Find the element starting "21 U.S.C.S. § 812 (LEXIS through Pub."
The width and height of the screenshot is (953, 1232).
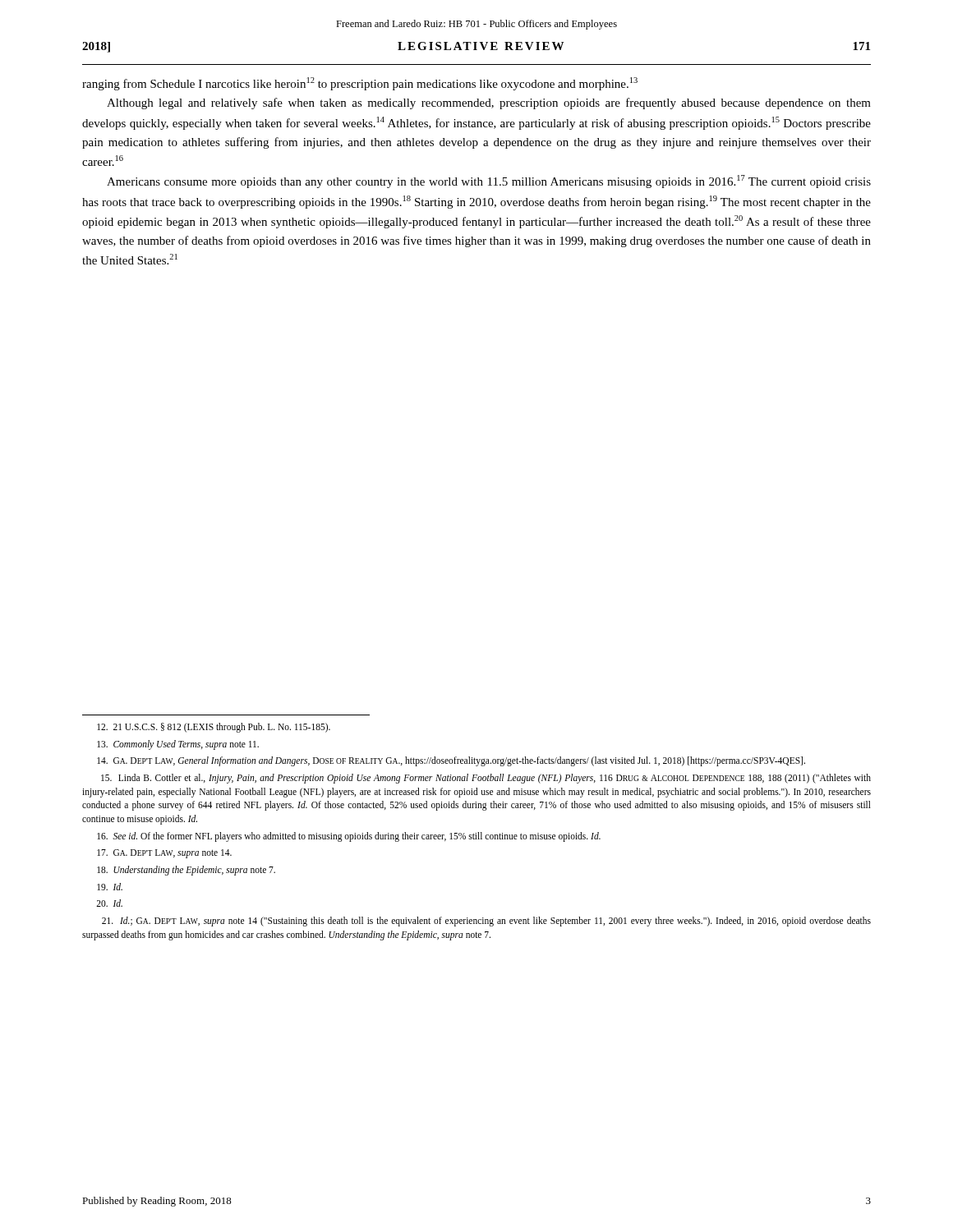coord(206,727)
